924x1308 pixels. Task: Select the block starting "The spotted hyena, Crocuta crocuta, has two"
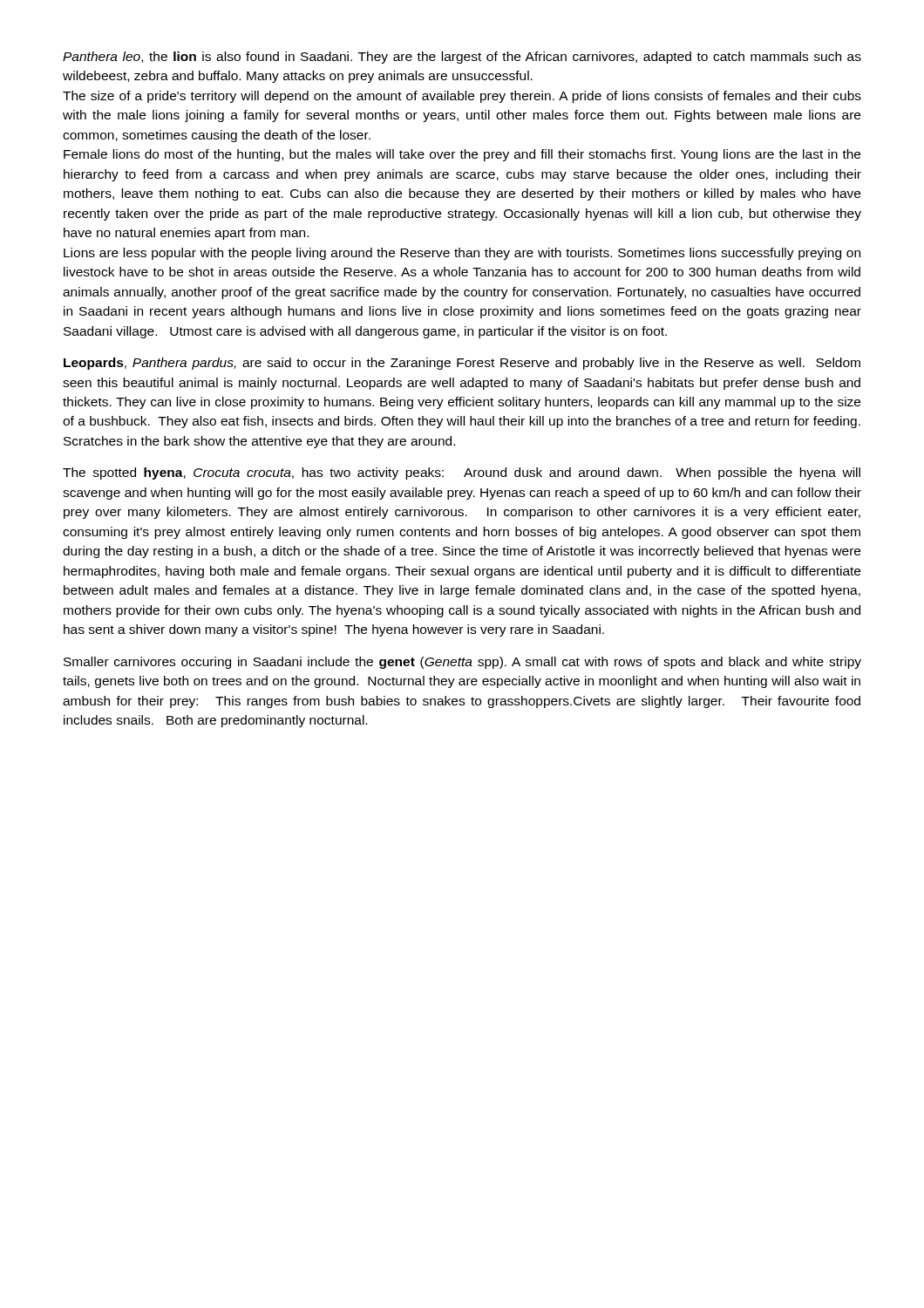[x=462, y=551]
